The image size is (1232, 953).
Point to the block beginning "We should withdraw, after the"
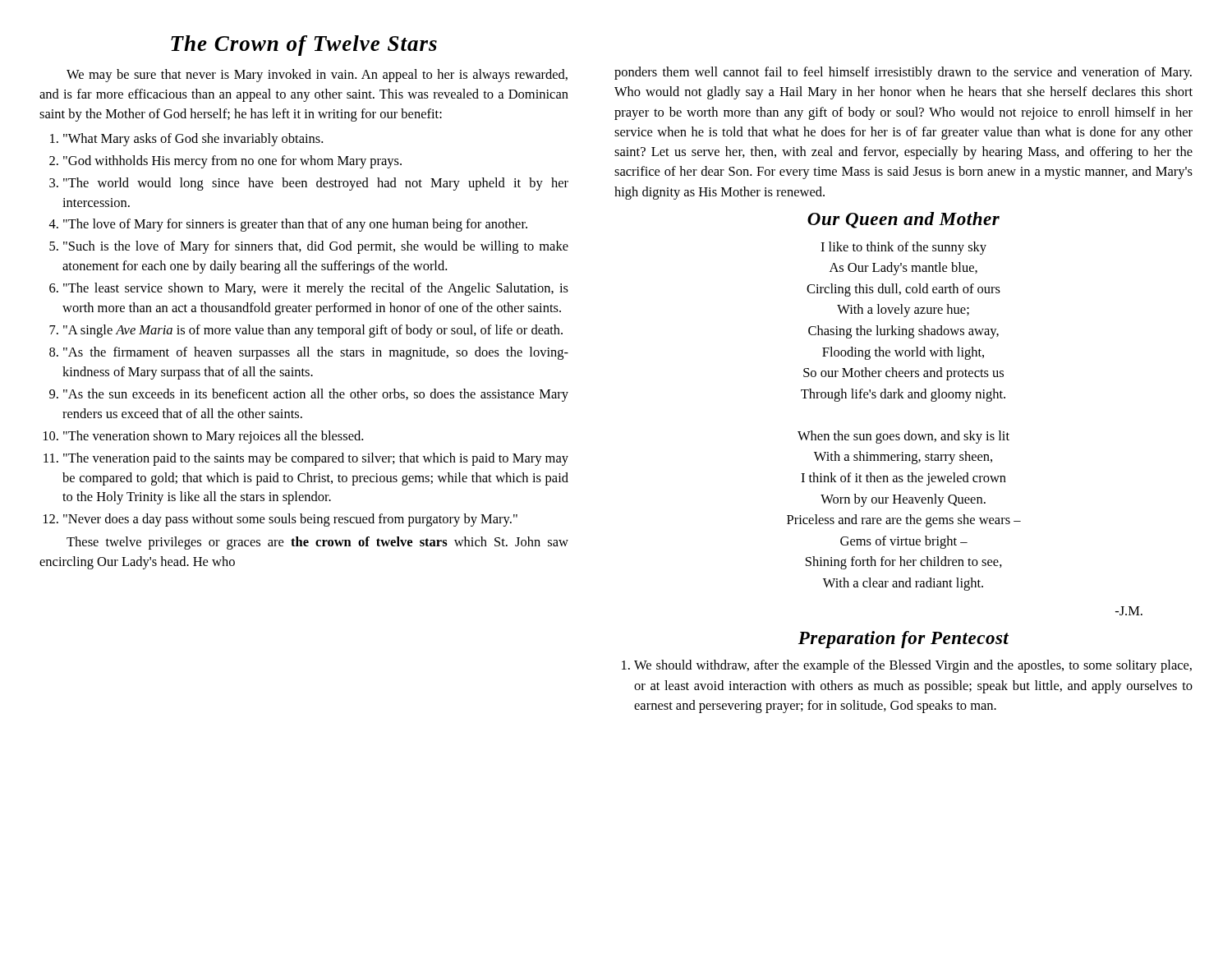pos(913,685)
